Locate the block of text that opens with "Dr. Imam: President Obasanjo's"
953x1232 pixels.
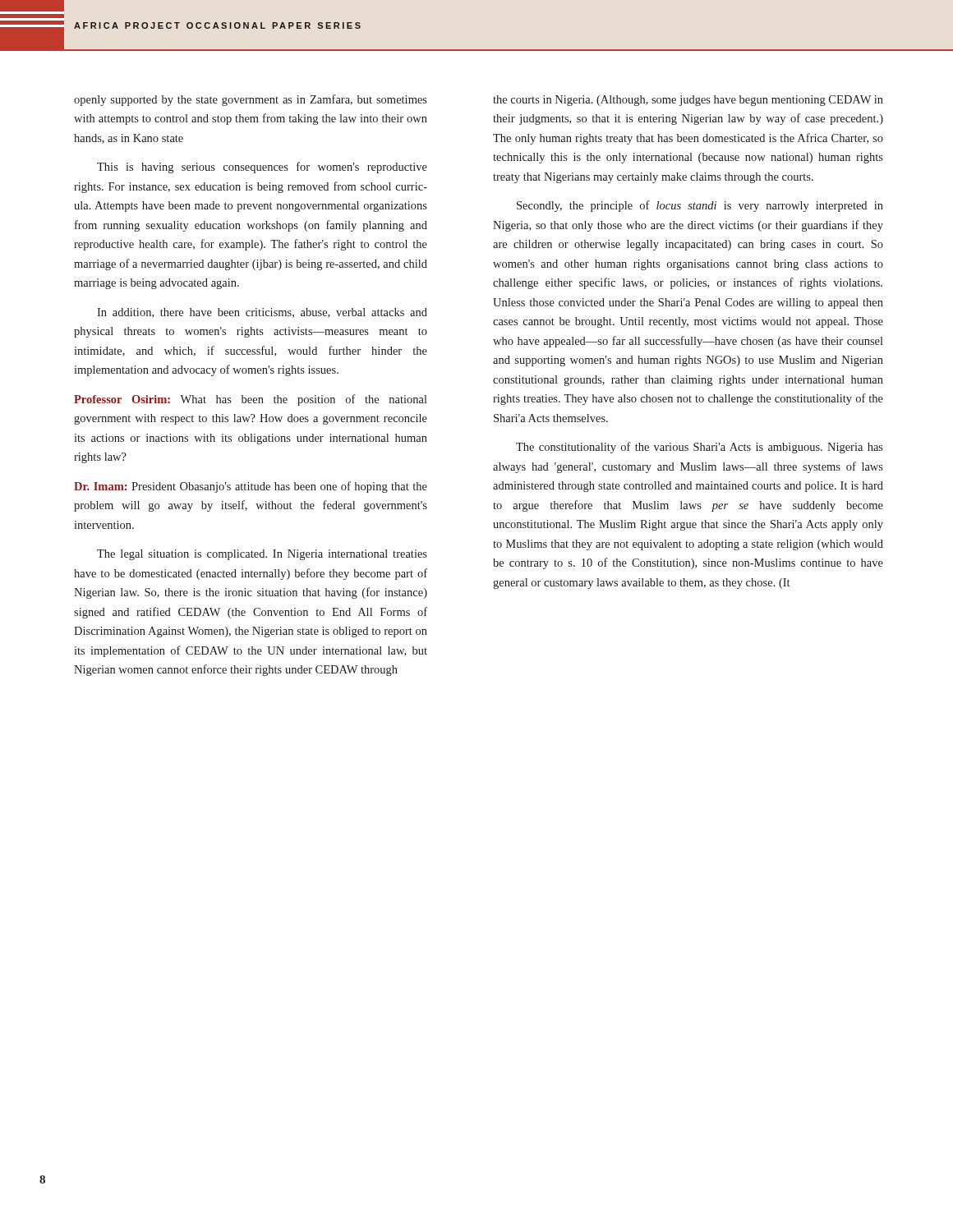251,506
